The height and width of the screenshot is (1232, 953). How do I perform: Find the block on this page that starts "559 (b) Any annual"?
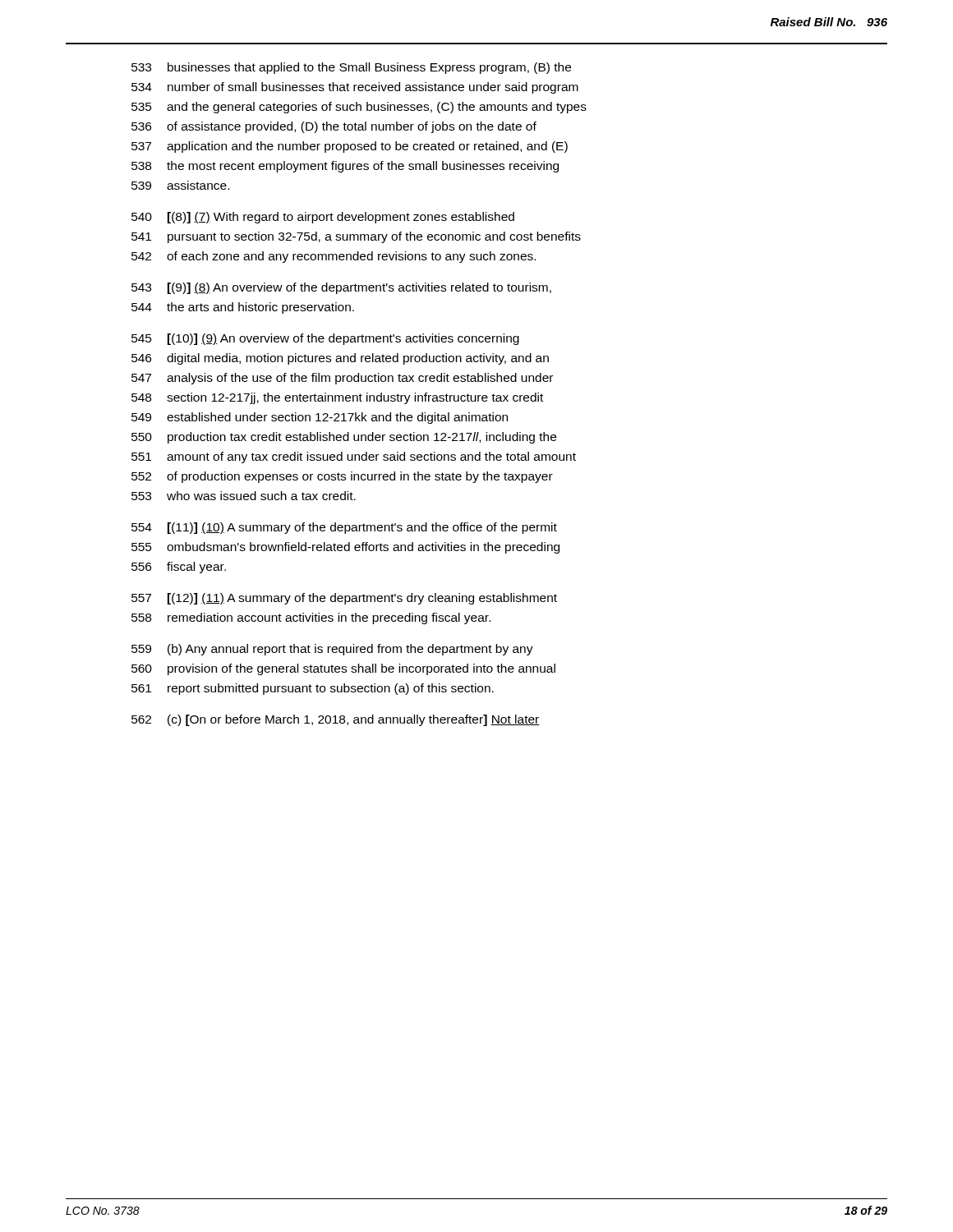point(497,669)
